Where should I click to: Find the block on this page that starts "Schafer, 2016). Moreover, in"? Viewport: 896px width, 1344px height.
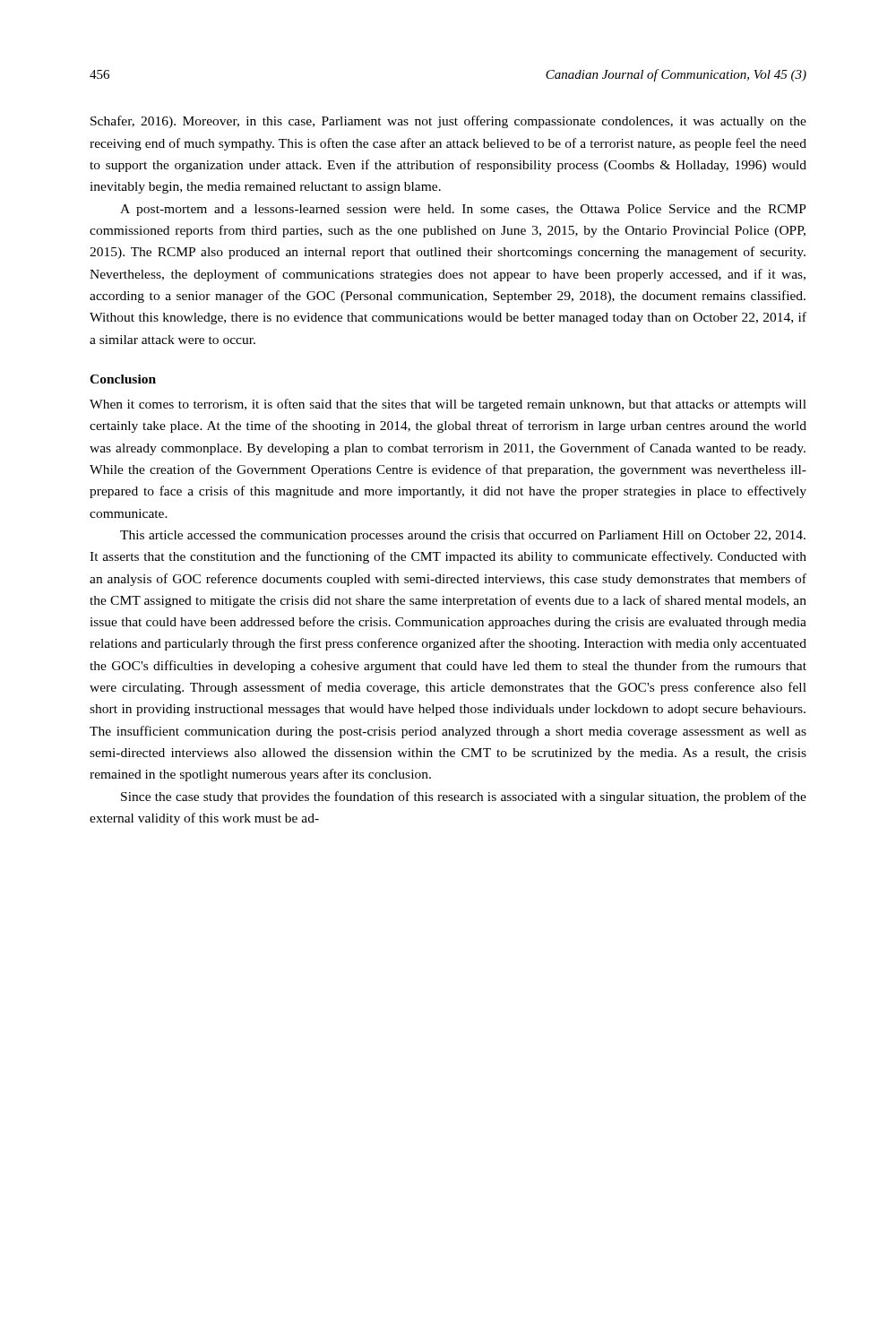pyautogui.click(x=448, y=154)
